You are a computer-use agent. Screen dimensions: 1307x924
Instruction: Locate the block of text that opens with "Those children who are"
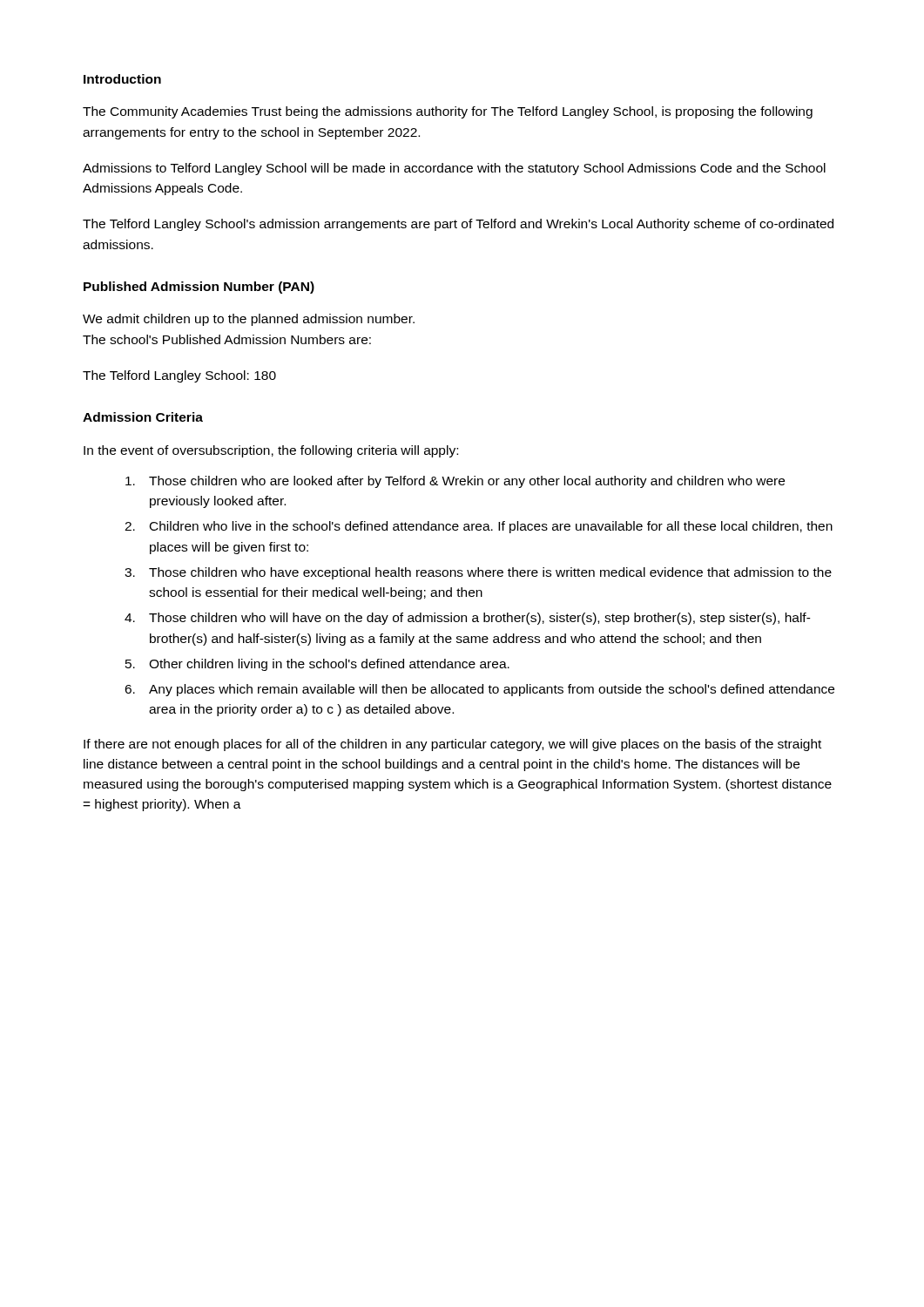tap(479, 491)
